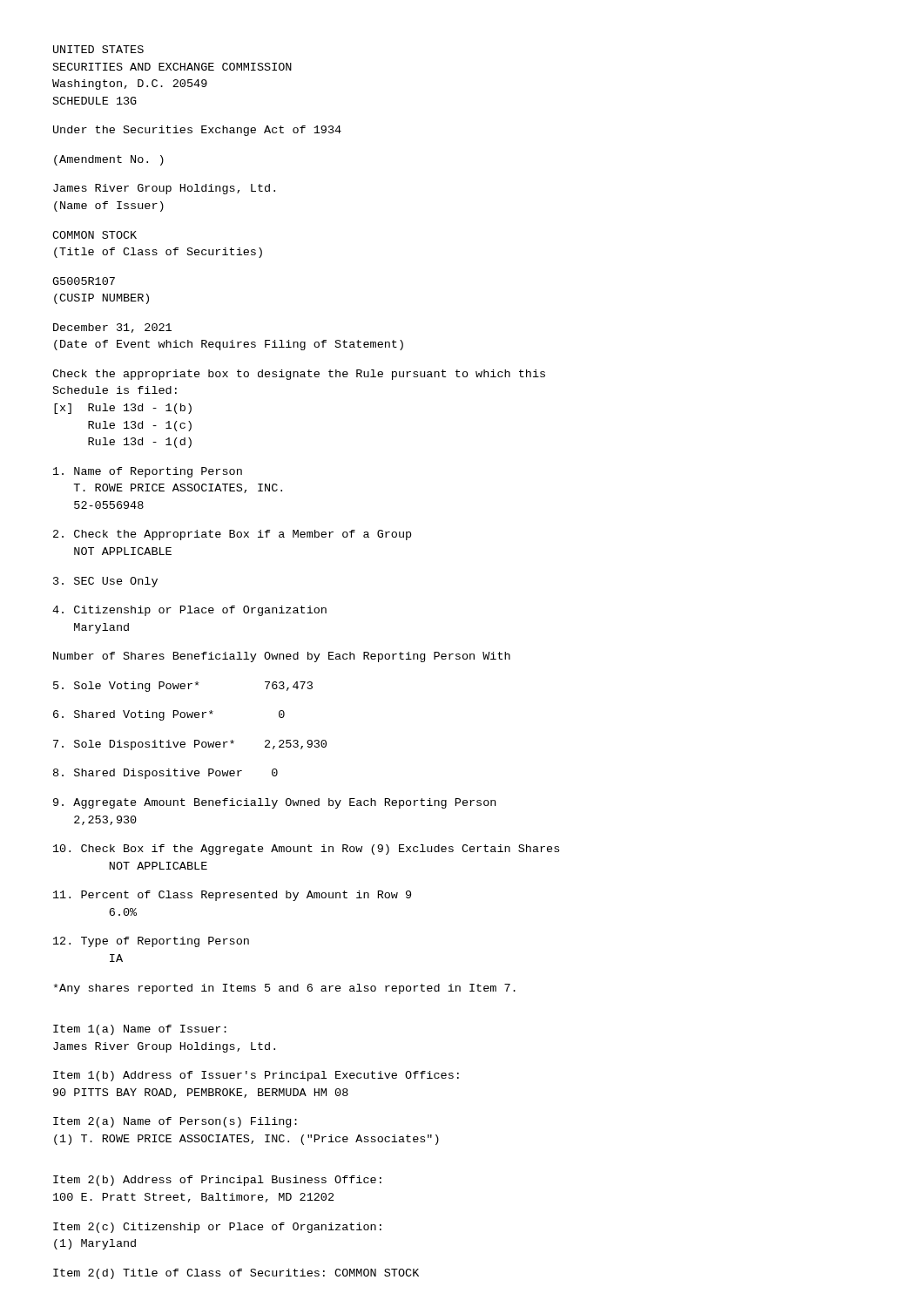Find the list item containing "12. Type of Reporting Person IA"
The width and height of the screenshot is (924, 1307).
(151, 950)
